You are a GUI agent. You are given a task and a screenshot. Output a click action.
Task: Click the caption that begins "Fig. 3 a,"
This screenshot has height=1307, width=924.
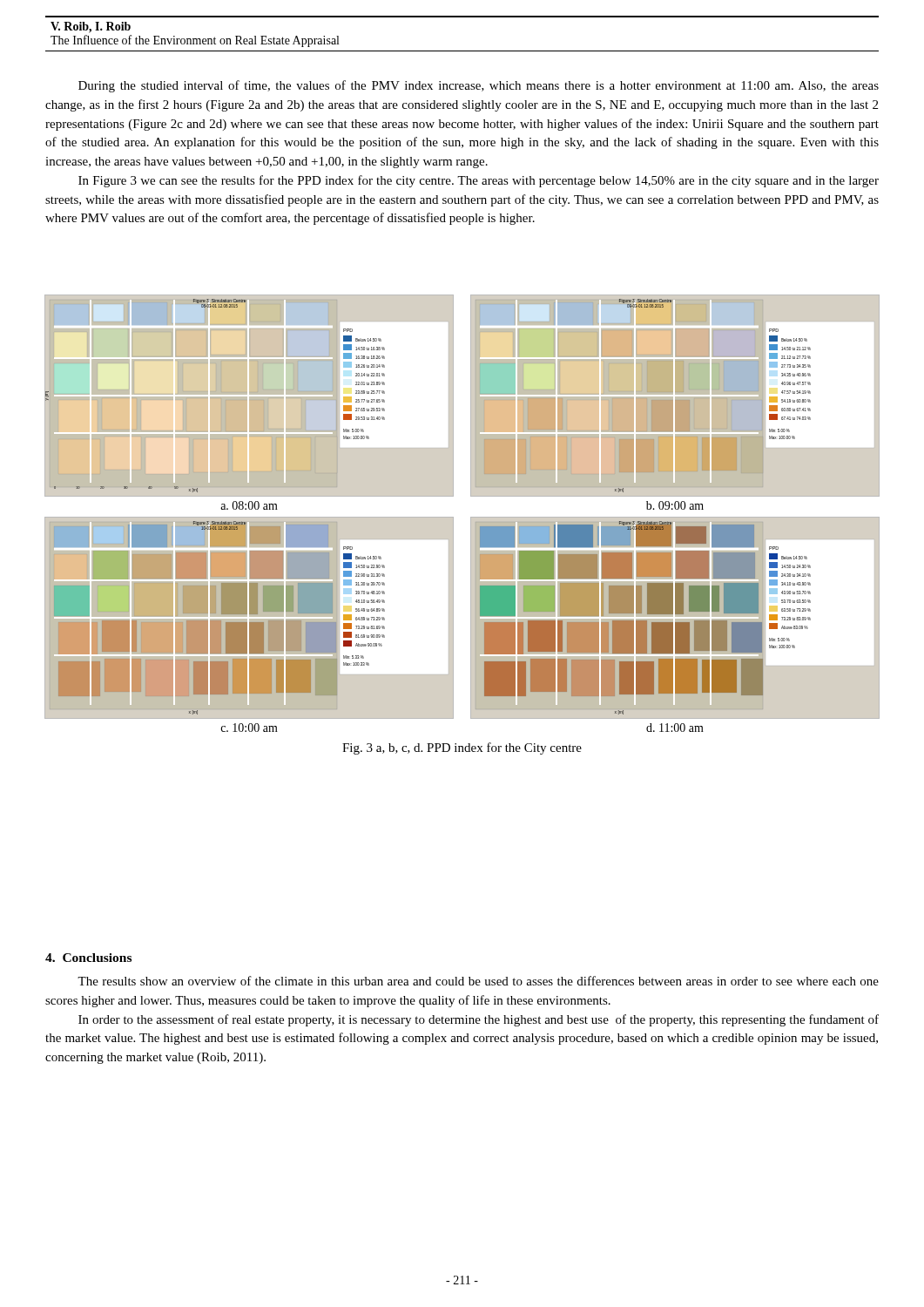[462, 748]
